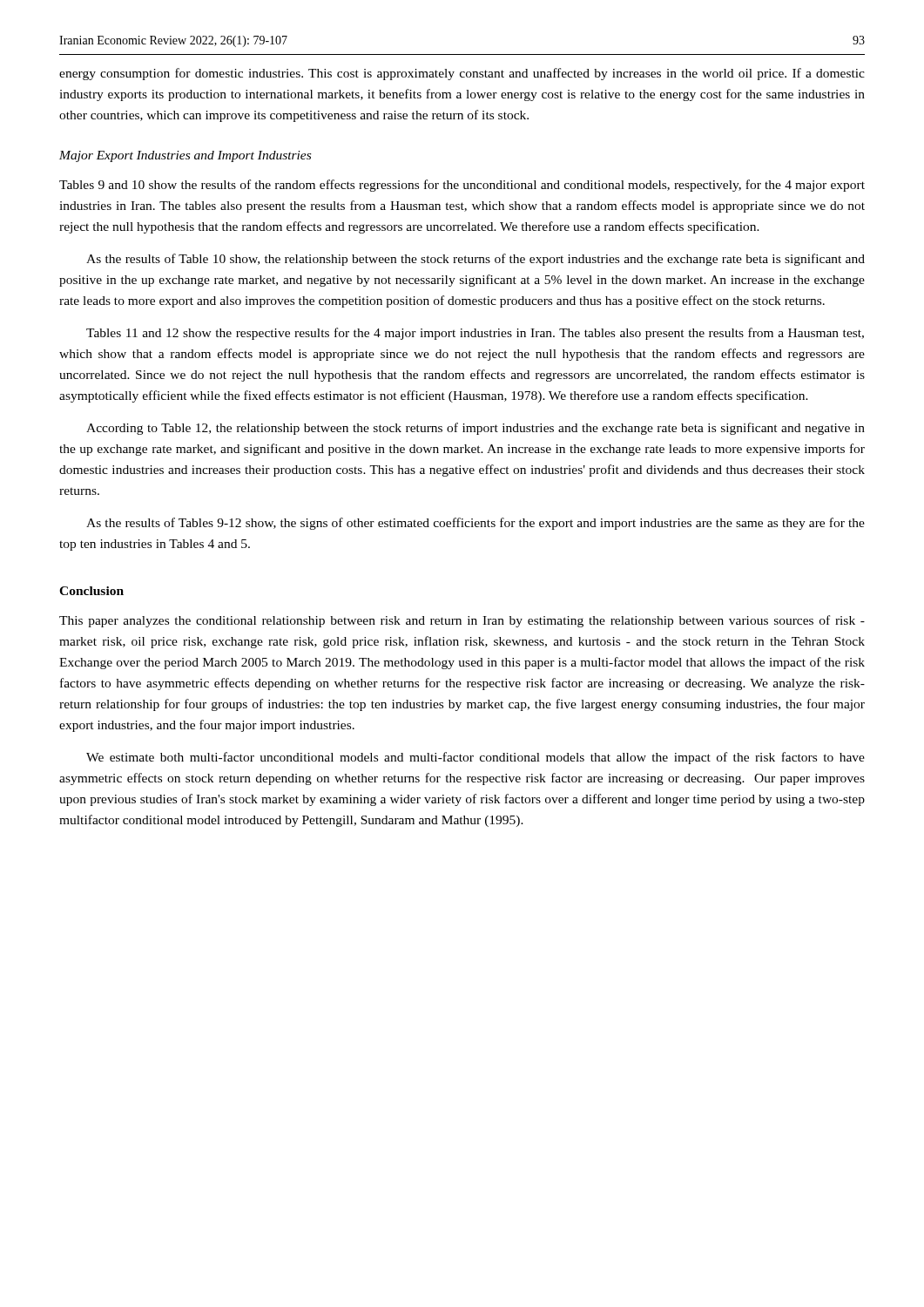
Task: Locate the element starting "We estimate both multi-factor unconditional models and multi-factor"
Action: pyautogui.click(x=462, y=789)
